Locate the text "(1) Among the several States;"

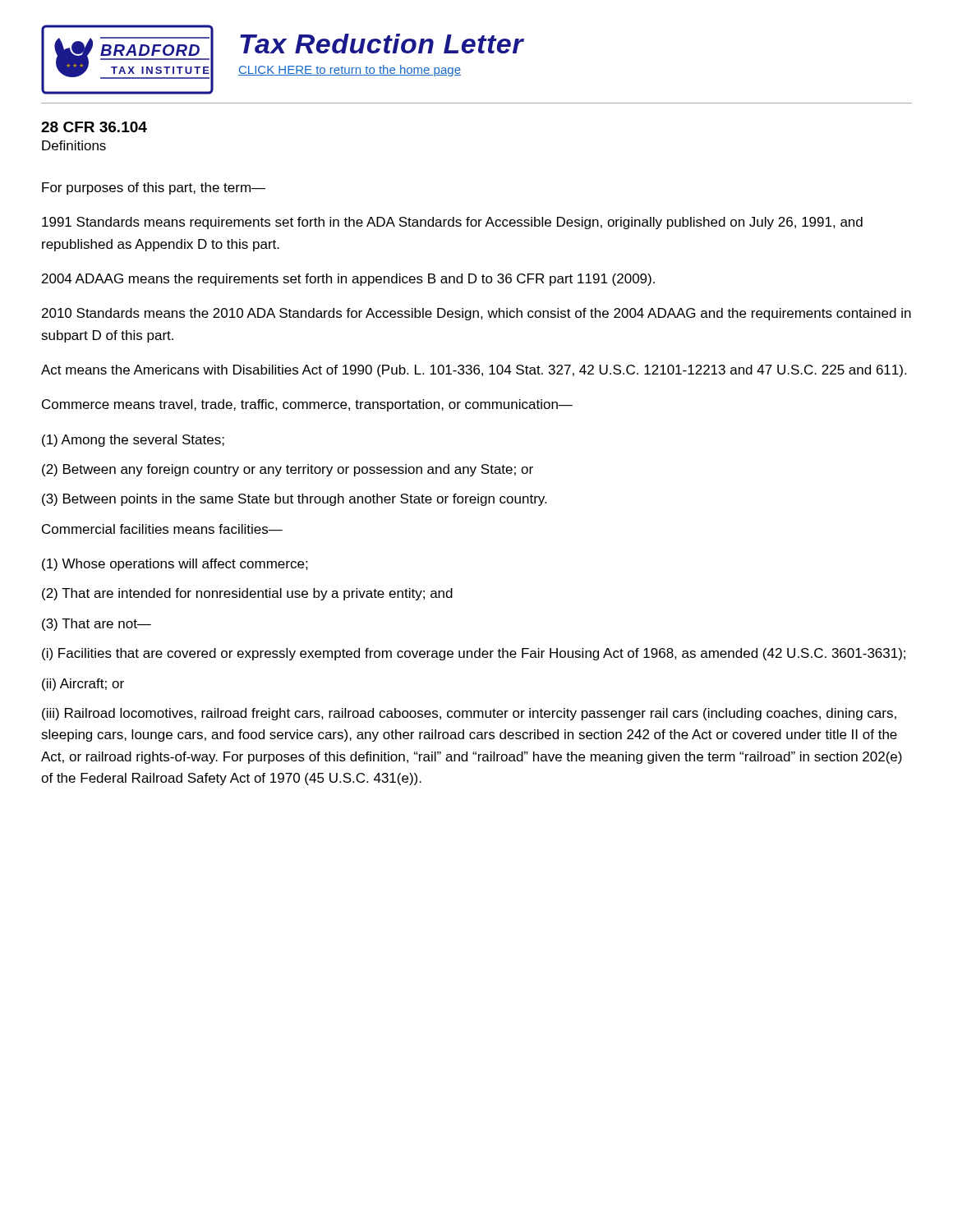pos(133,440)
